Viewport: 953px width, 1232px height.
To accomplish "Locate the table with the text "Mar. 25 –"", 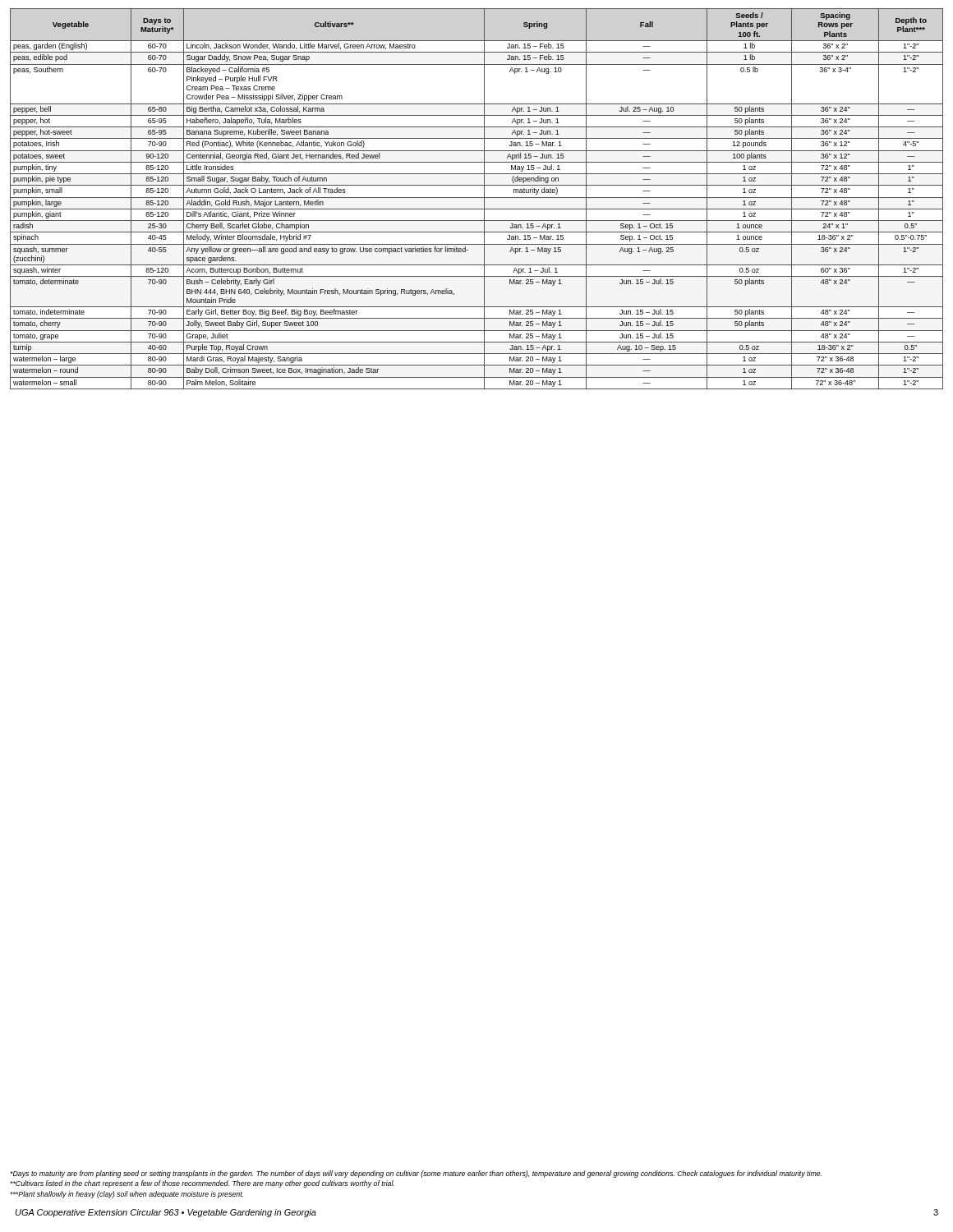I will [x=476, y=199].
